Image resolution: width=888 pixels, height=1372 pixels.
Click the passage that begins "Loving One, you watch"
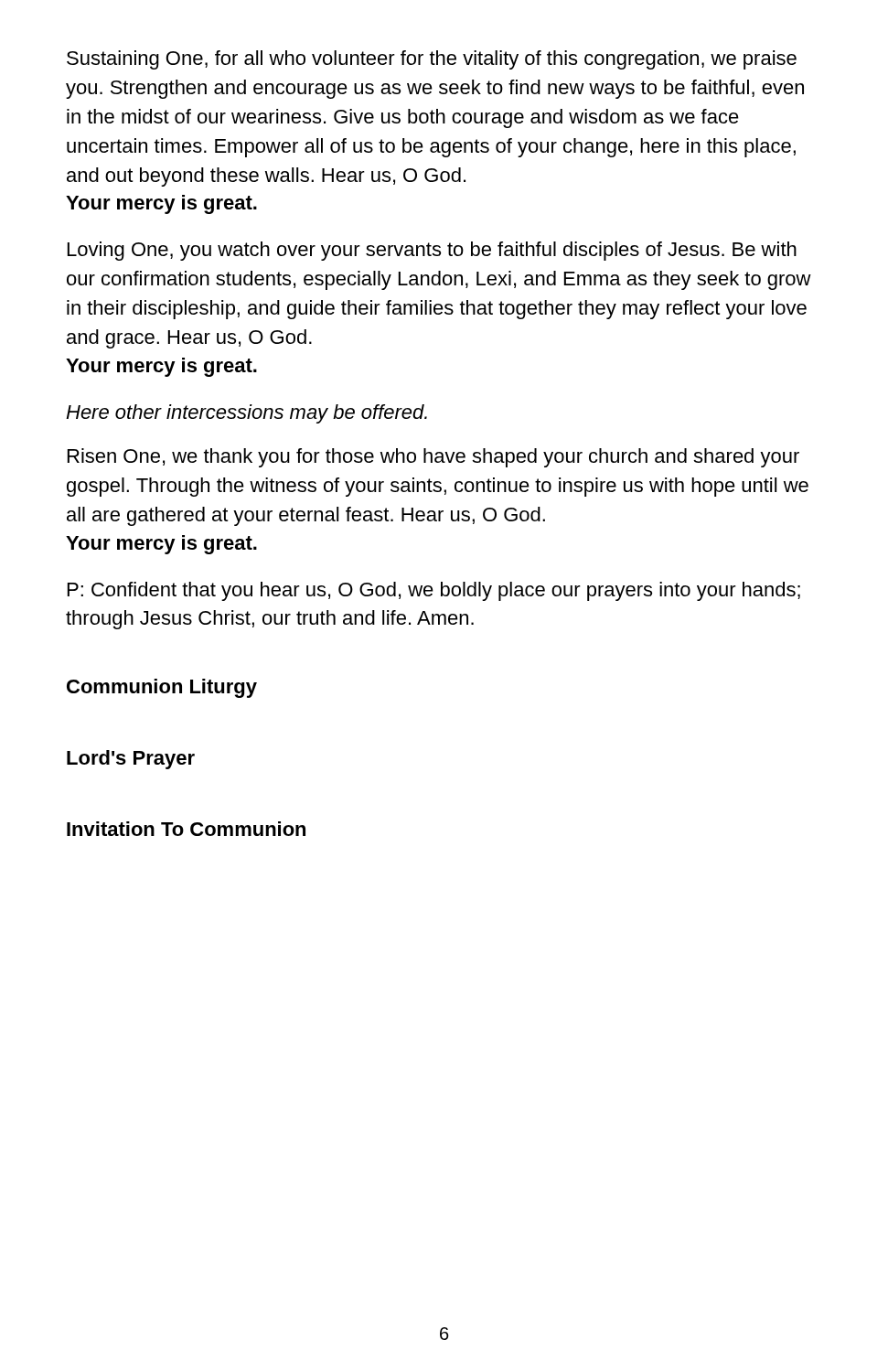pyautogui.click(x=438, y=293)
